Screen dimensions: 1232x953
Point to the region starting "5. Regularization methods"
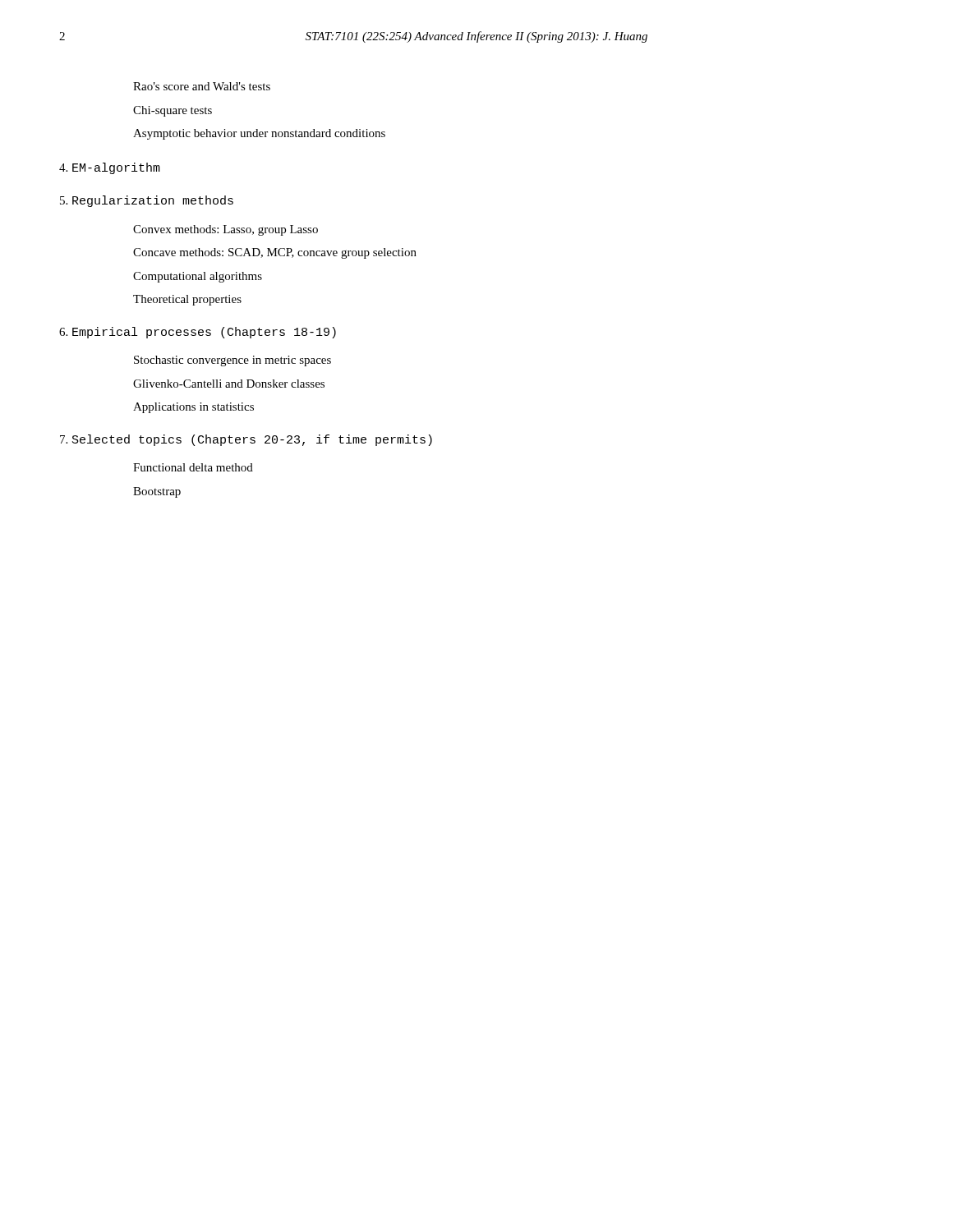pos(147,201)
